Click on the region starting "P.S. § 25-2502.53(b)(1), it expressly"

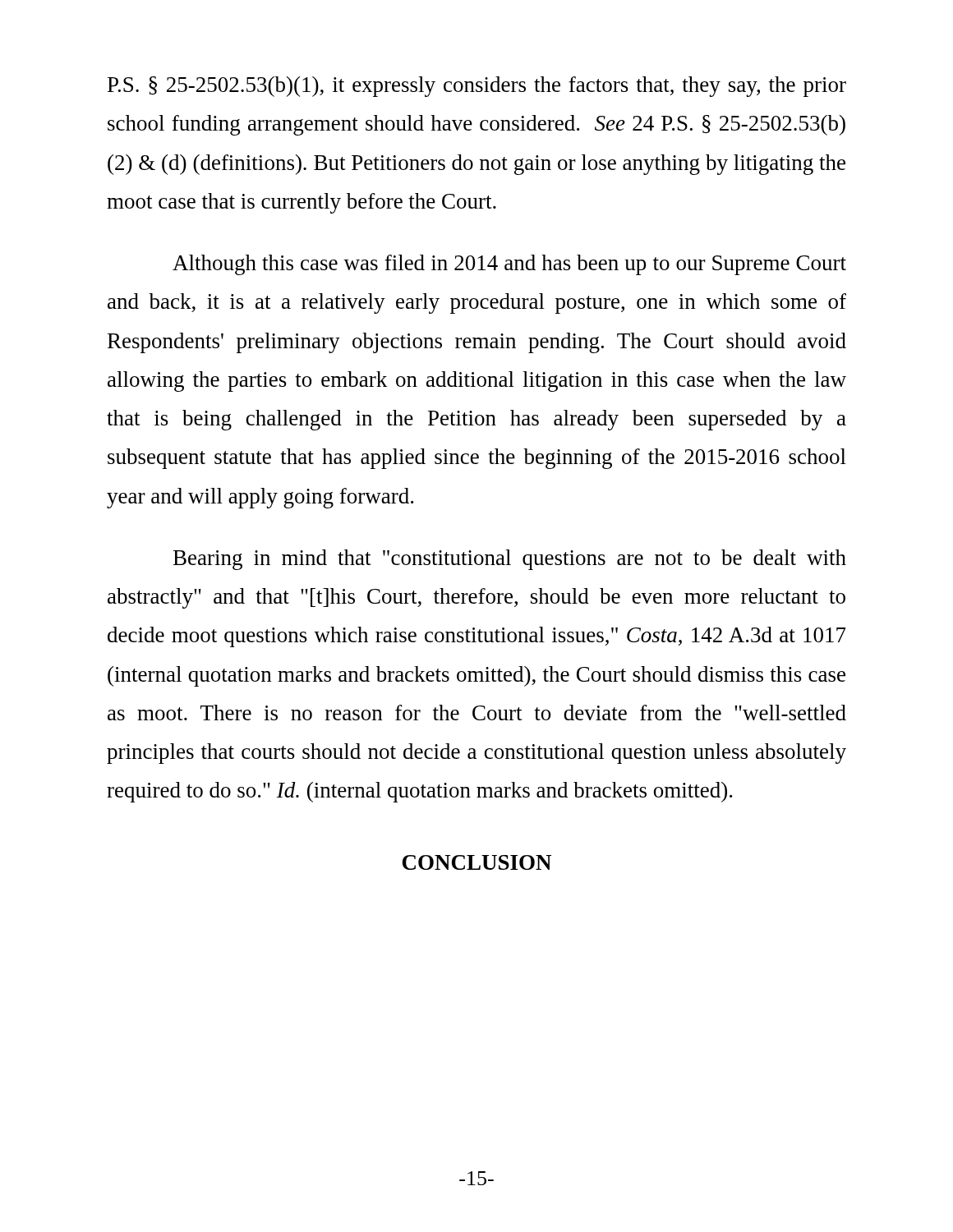[477, 87]
